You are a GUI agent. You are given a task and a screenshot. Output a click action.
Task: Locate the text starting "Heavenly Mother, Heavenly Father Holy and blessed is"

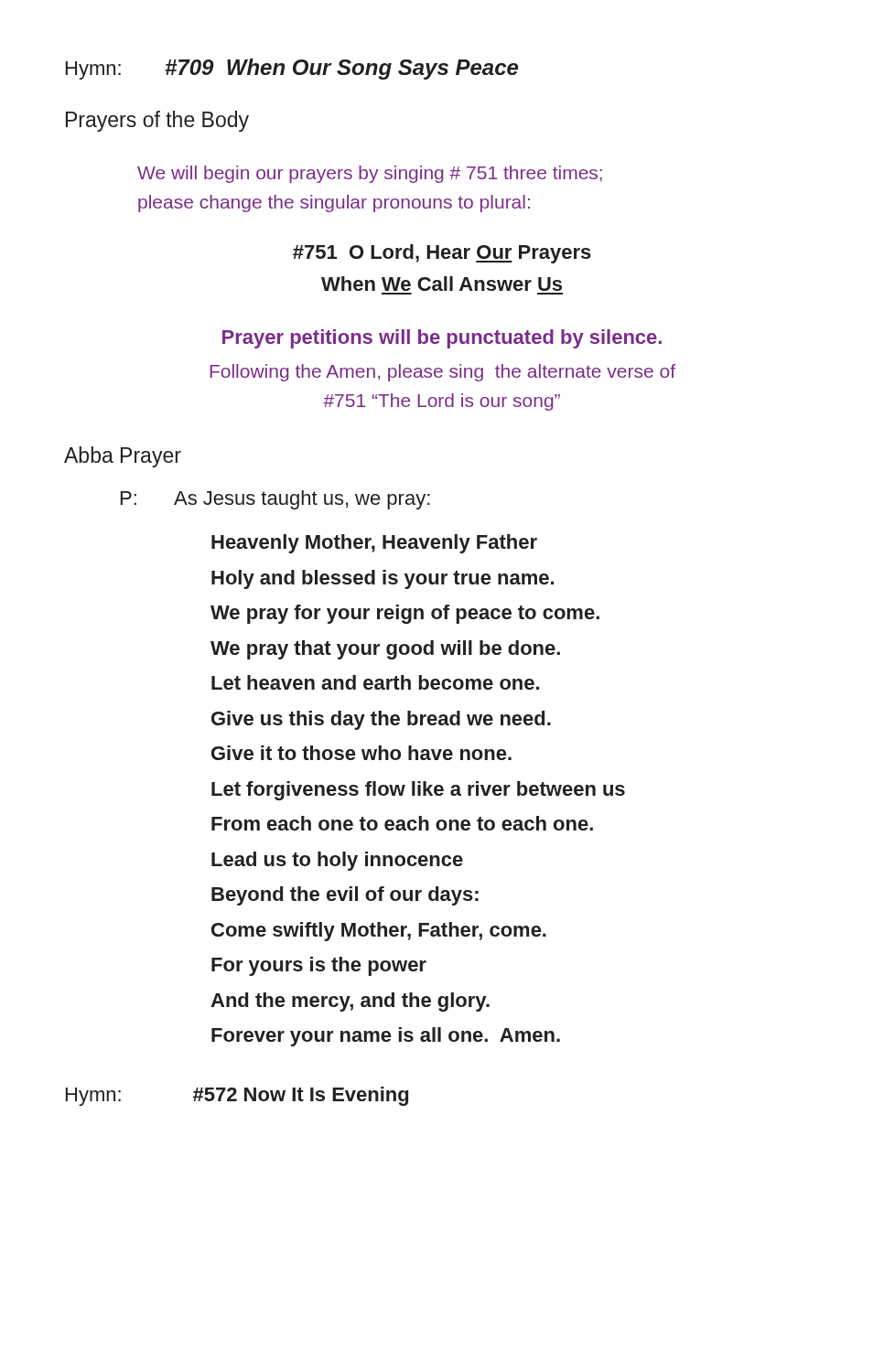[418, 789]
